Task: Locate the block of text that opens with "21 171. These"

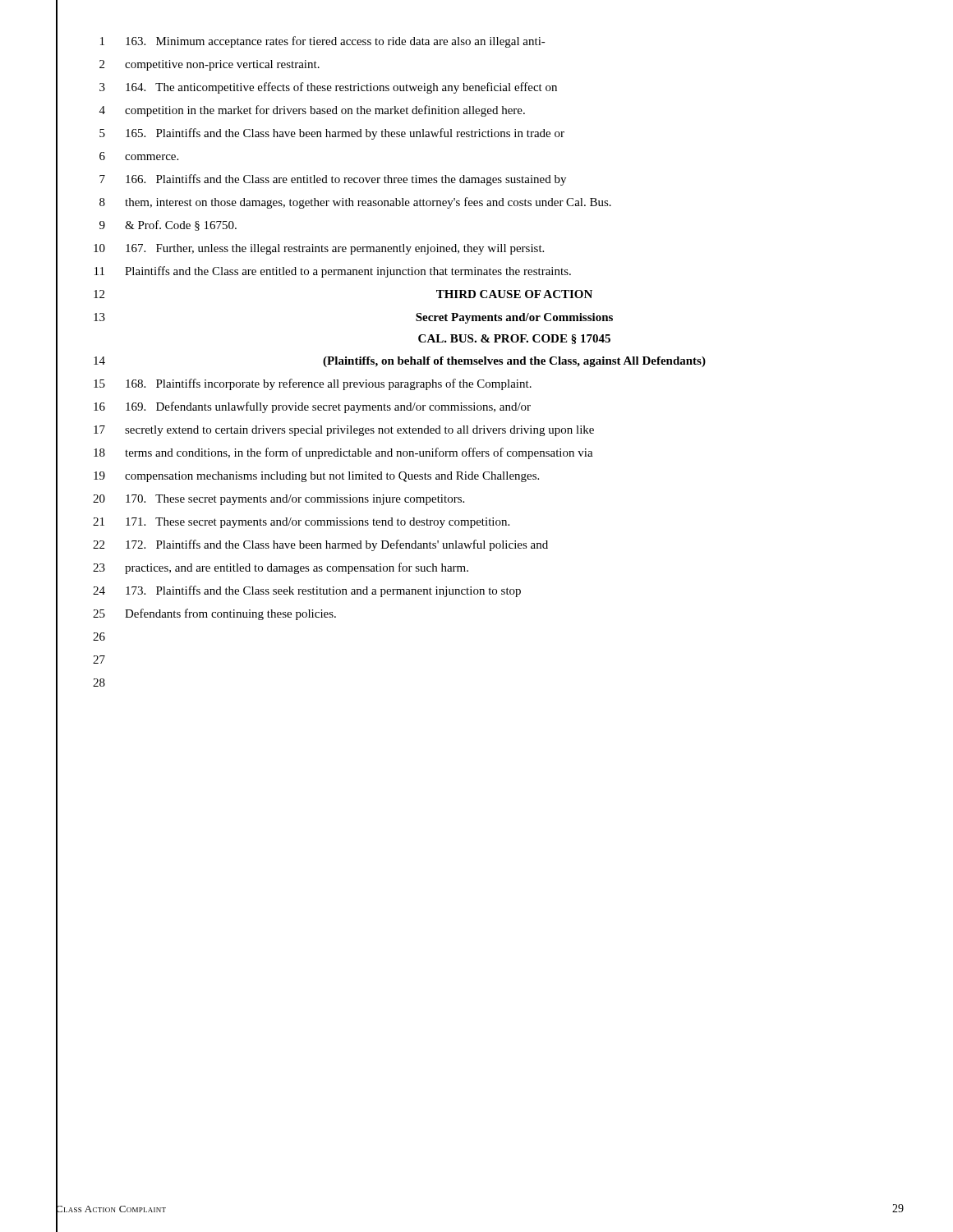Action: click(x=480, y=522)
